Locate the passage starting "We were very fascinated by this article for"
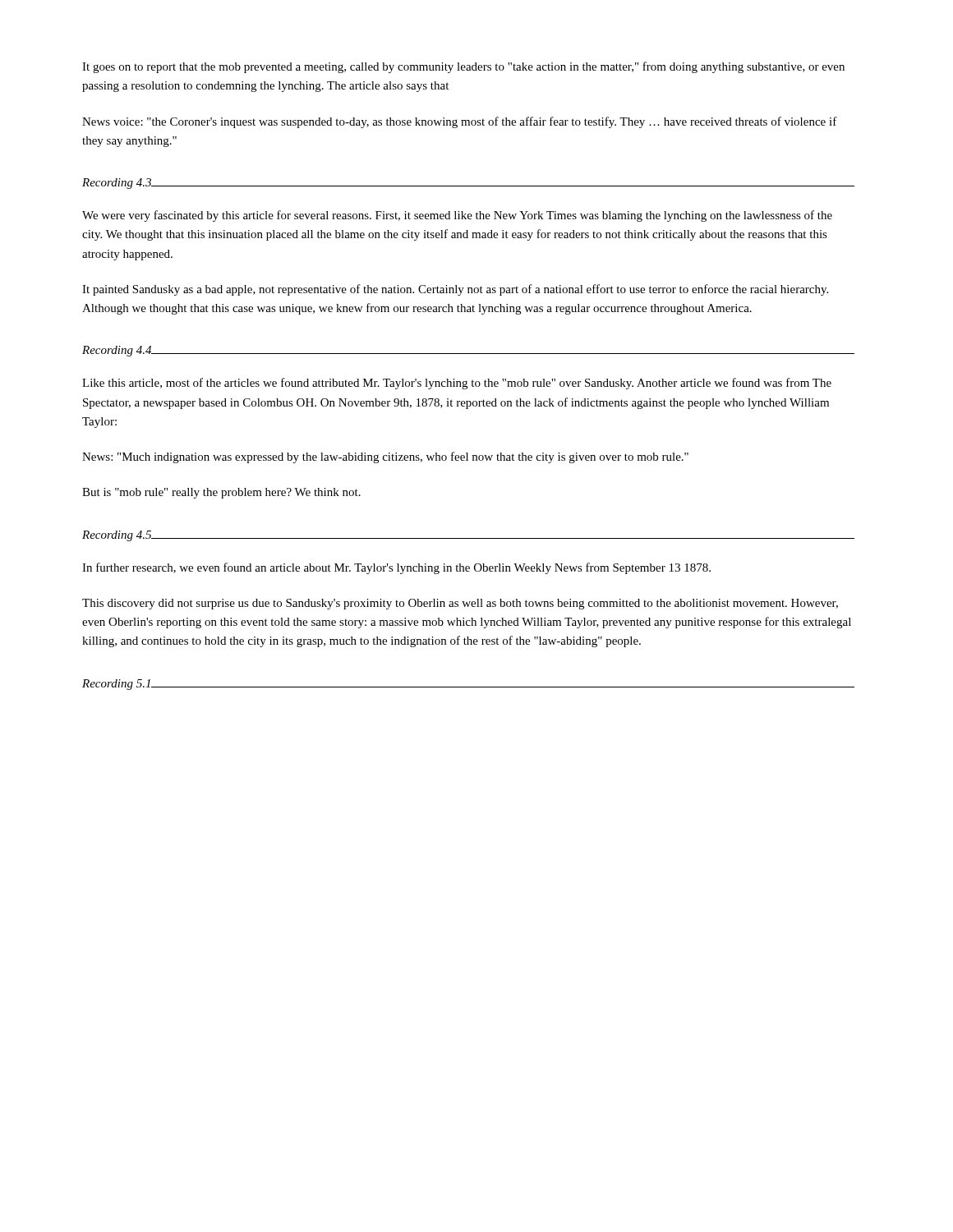The width and height of the screenshot is (953, 1232). pyautogui.click(x=457, y=234)
